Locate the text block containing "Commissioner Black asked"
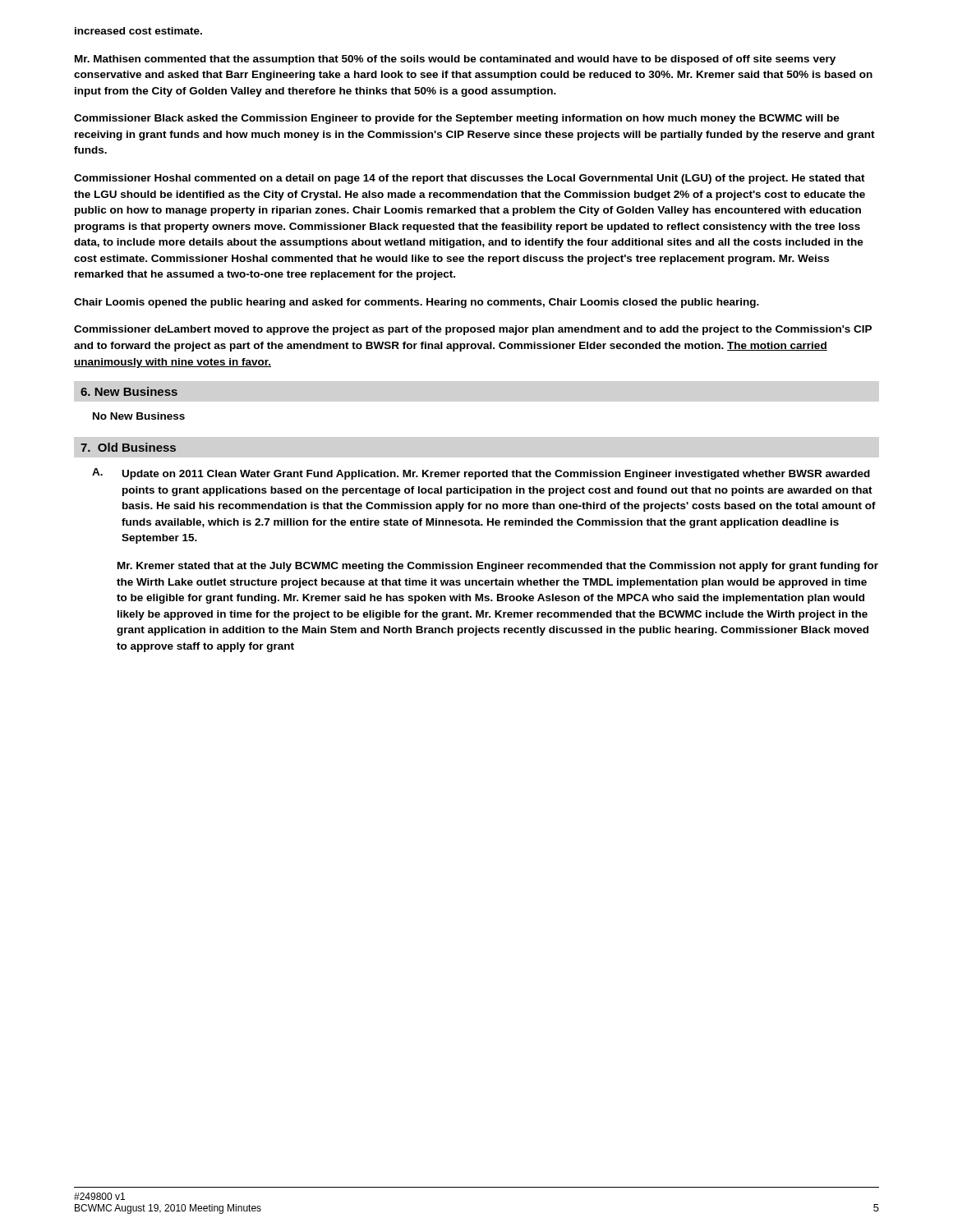Viewport: 953px width, 1232px height. point(474,134)
